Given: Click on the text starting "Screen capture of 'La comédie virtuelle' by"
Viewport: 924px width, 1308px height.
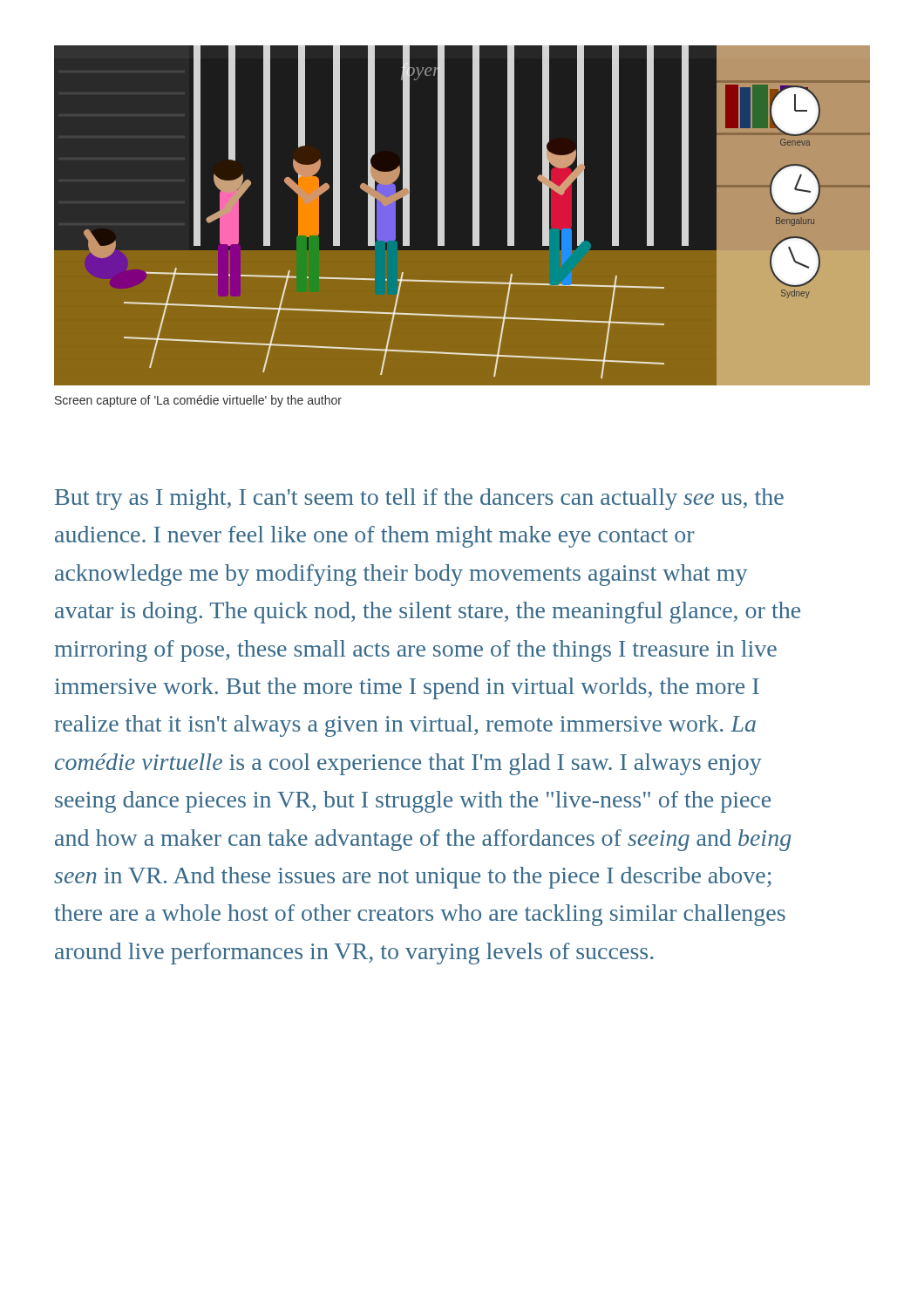Looking at the screenshot, I should click(198, 400).
